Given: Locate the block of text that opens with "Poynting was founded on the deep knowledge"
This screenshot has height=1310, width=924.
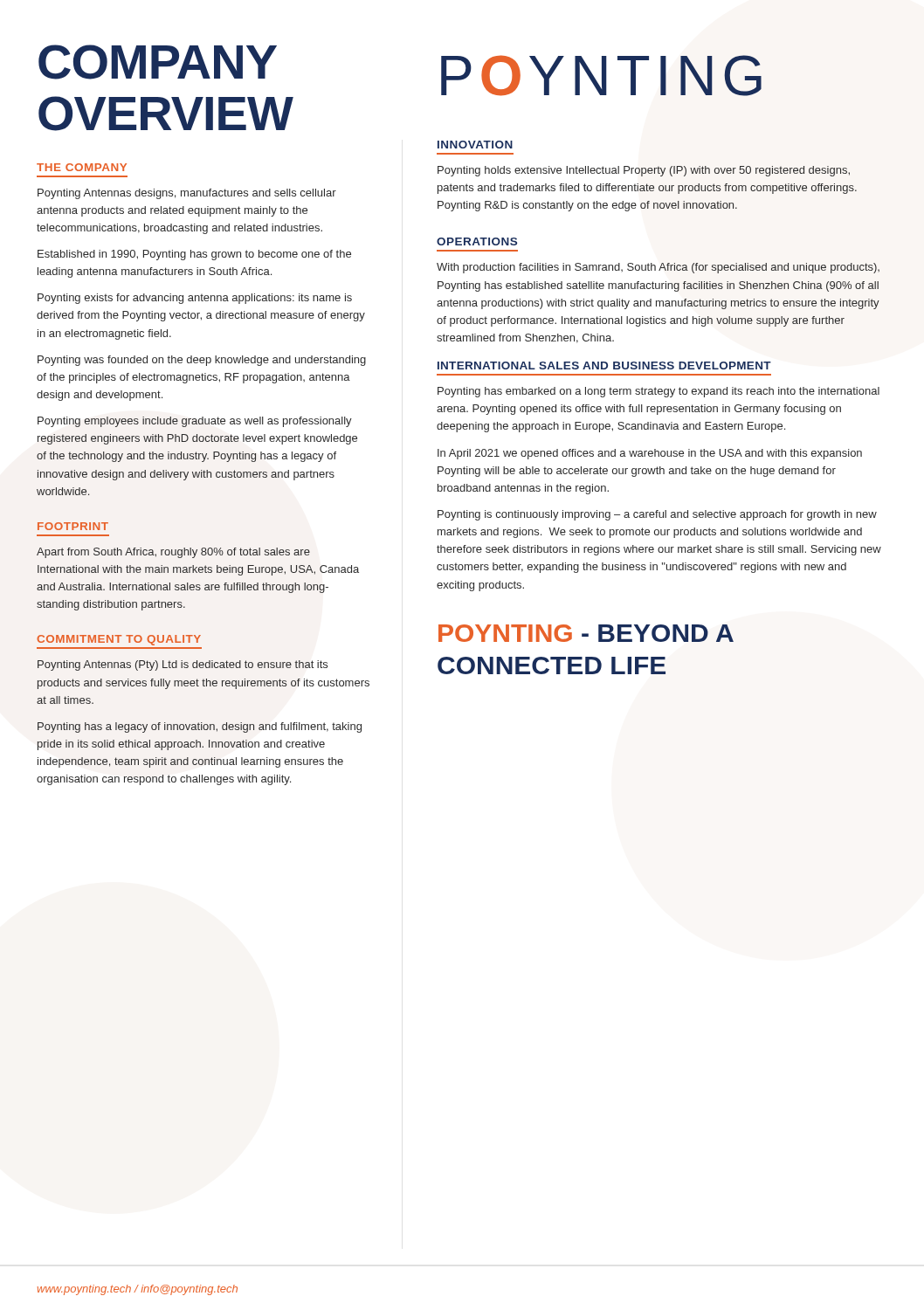Looking at the screenshot, I should pyautogui.click(x=201, y=377).
